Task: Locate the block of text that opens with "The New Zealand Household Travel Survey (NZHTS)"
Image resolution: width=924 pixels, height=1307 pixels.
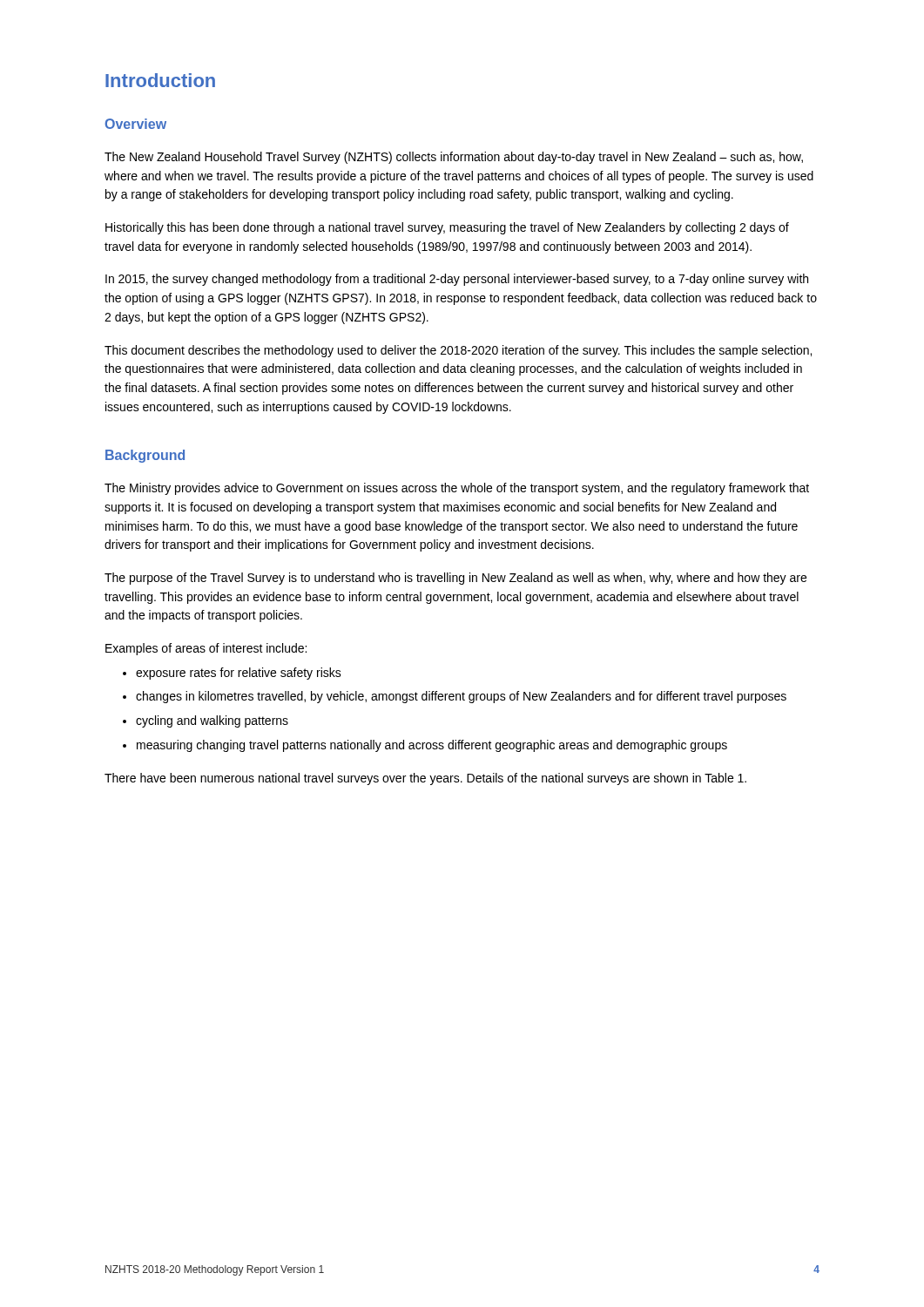Action: [x=459, y=176]
